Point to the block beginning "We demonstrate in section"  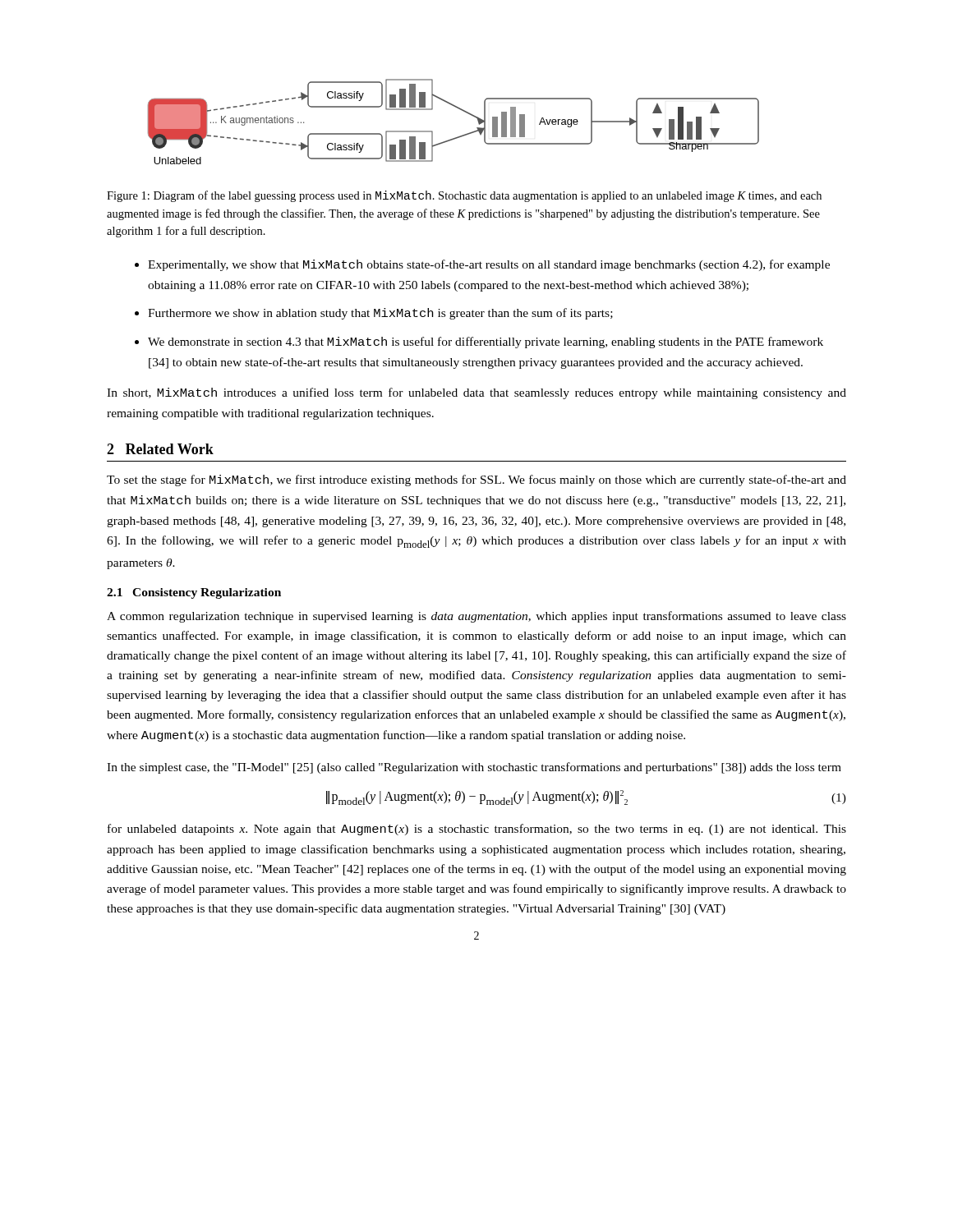point(486,351)
